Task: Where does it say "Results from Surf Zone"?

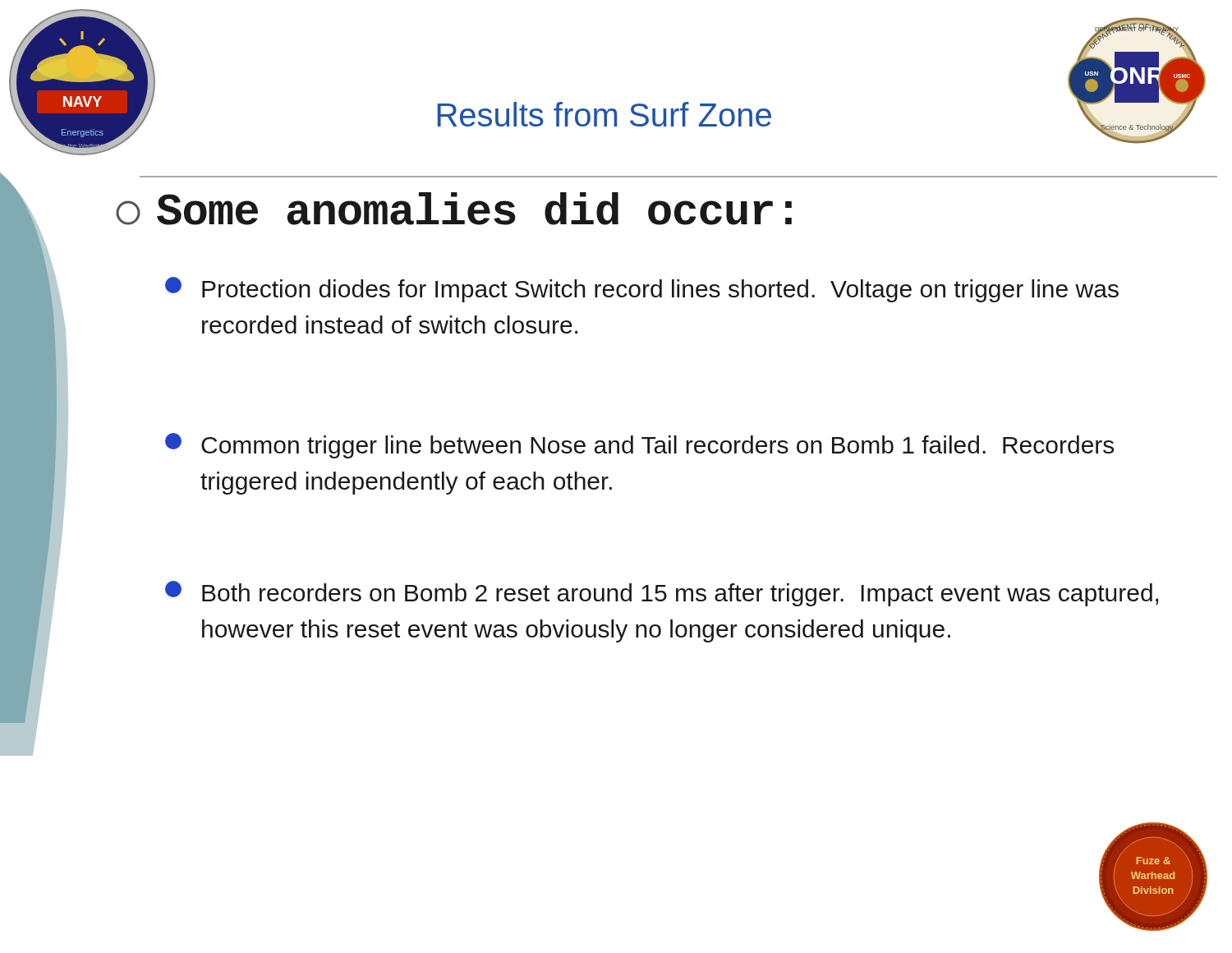Action: (x=604, y=115)
